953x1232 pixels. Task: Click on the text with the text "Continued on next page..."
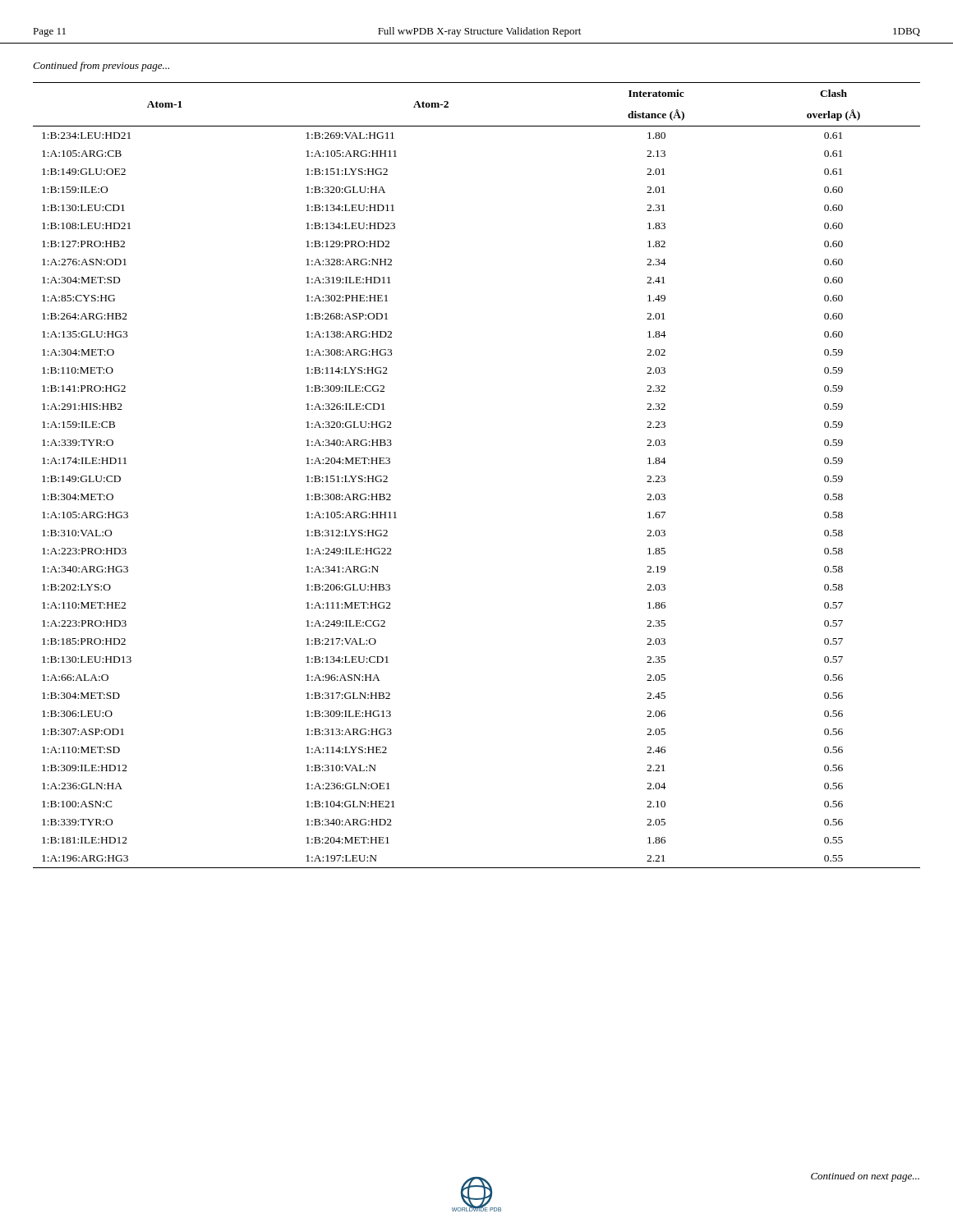coord(865,1176)
